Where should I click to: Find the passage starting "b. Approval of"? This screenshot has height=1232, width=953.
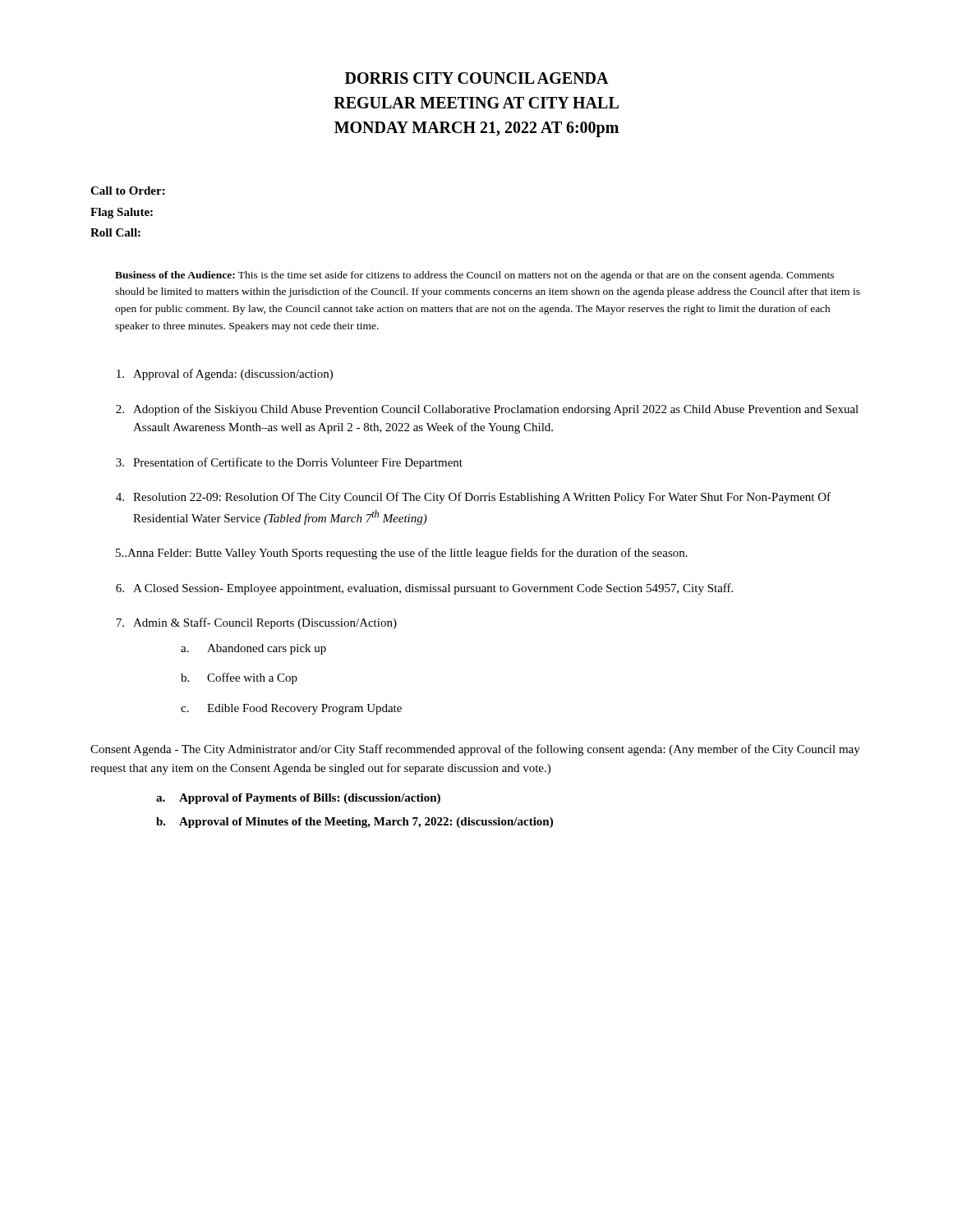pyautogui.click(x=355, y=821)
